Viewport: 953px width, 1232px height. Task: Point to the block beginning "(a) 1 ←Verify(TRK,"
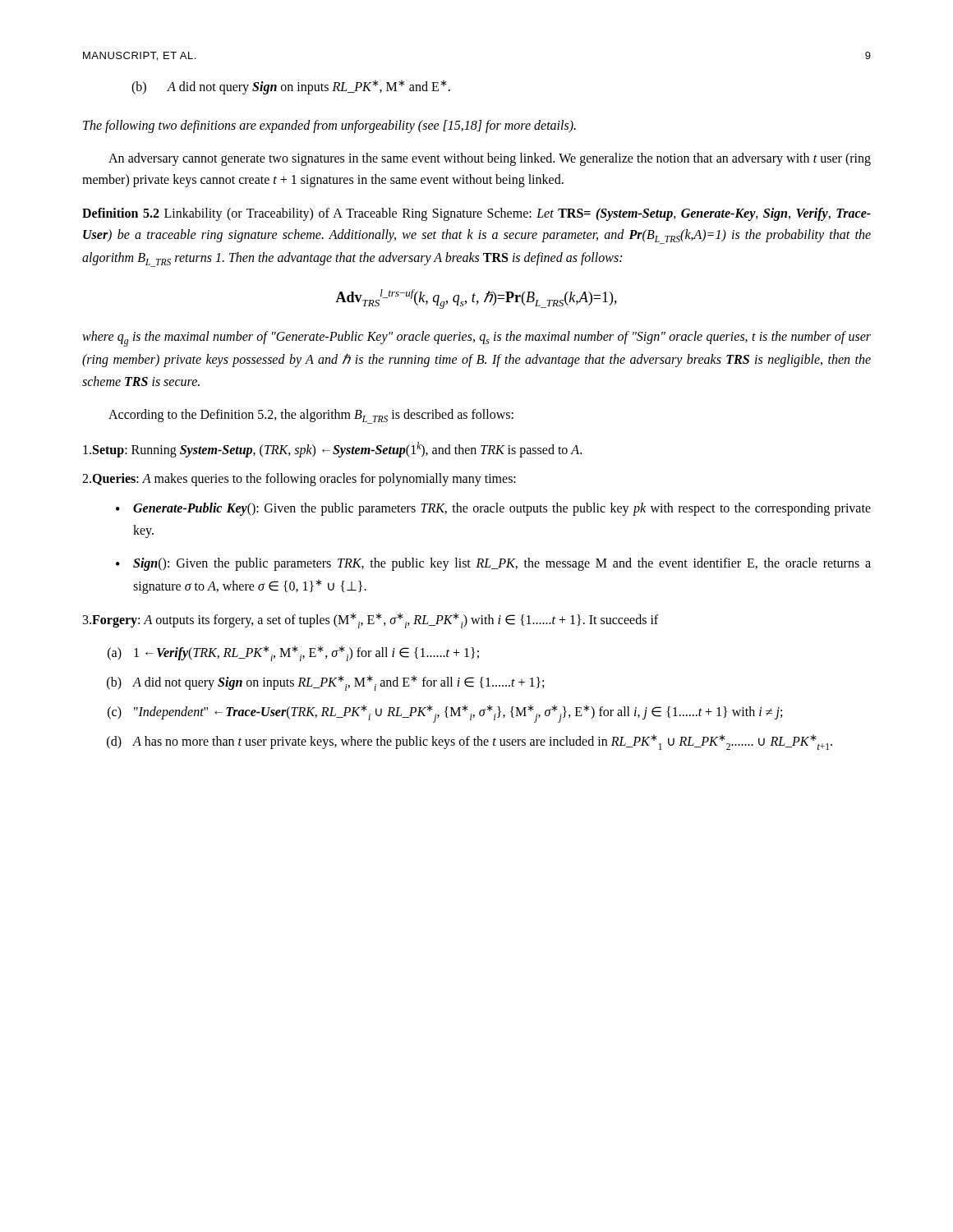(476, 654)
